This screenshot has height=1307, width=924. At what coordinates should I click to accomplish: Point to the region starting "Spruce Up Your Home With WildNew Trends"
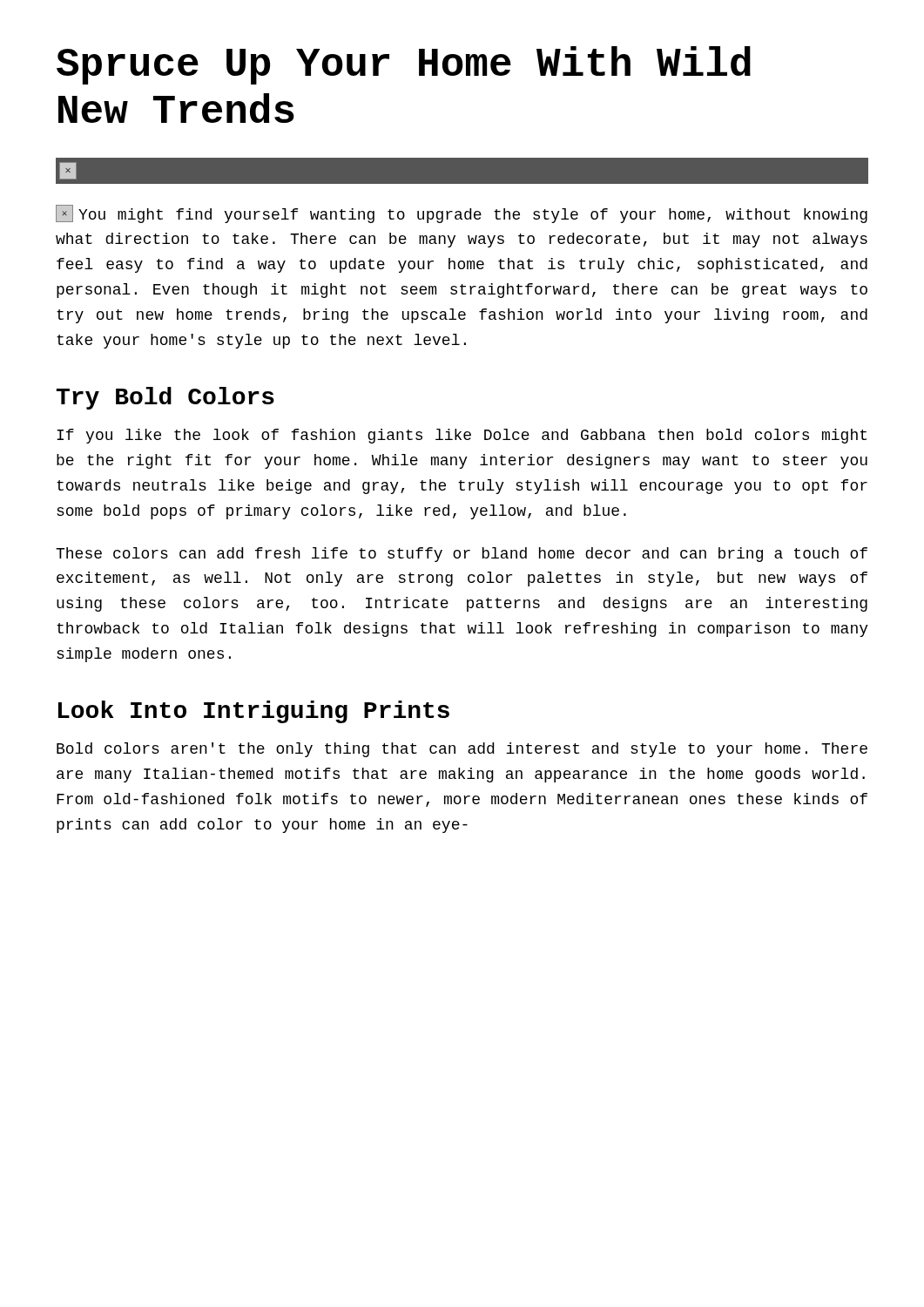pyautogui.click(x=462, y=89)
